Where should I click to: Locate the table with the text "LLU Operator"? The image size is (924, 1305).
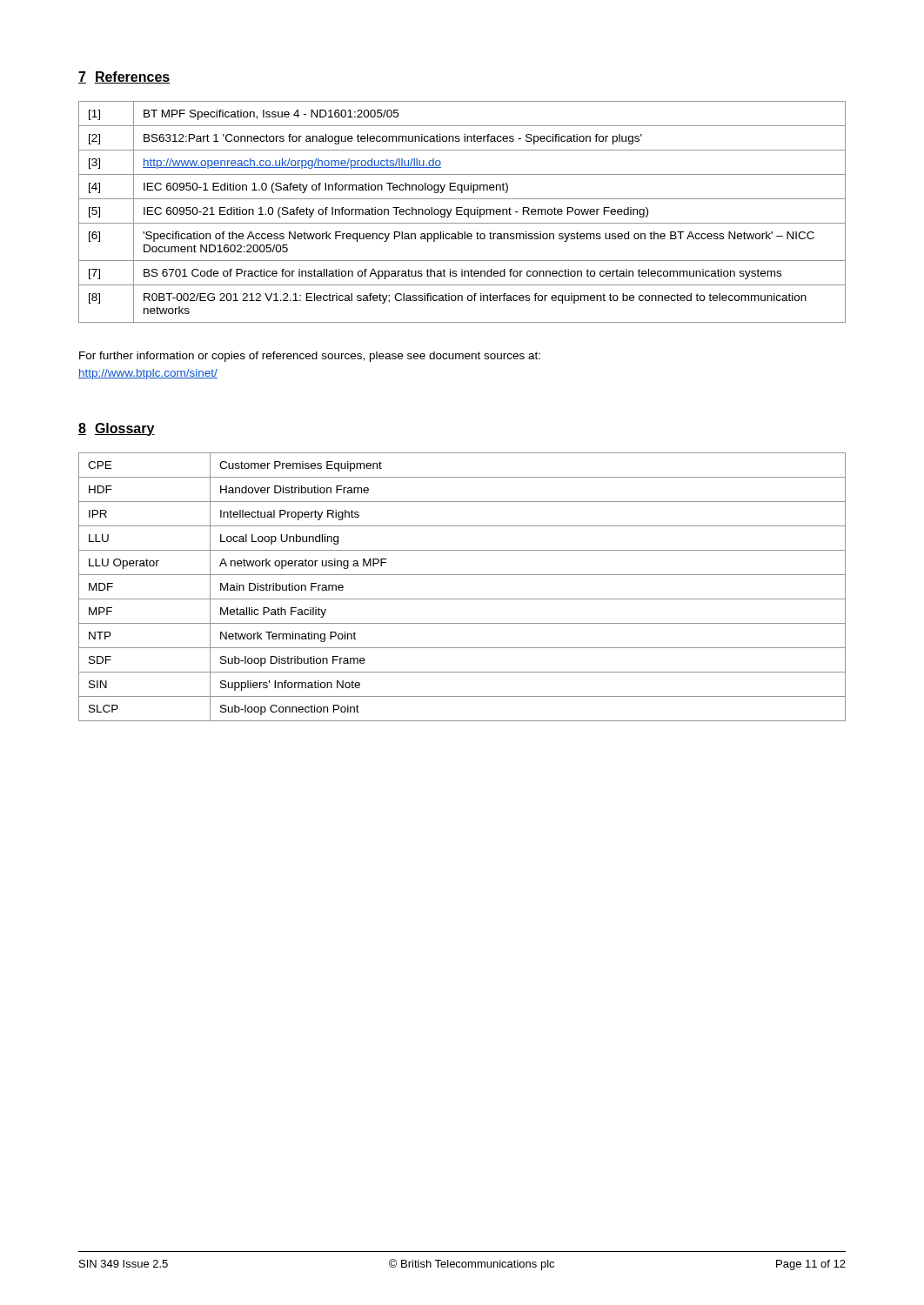click(x=462, y=586)
